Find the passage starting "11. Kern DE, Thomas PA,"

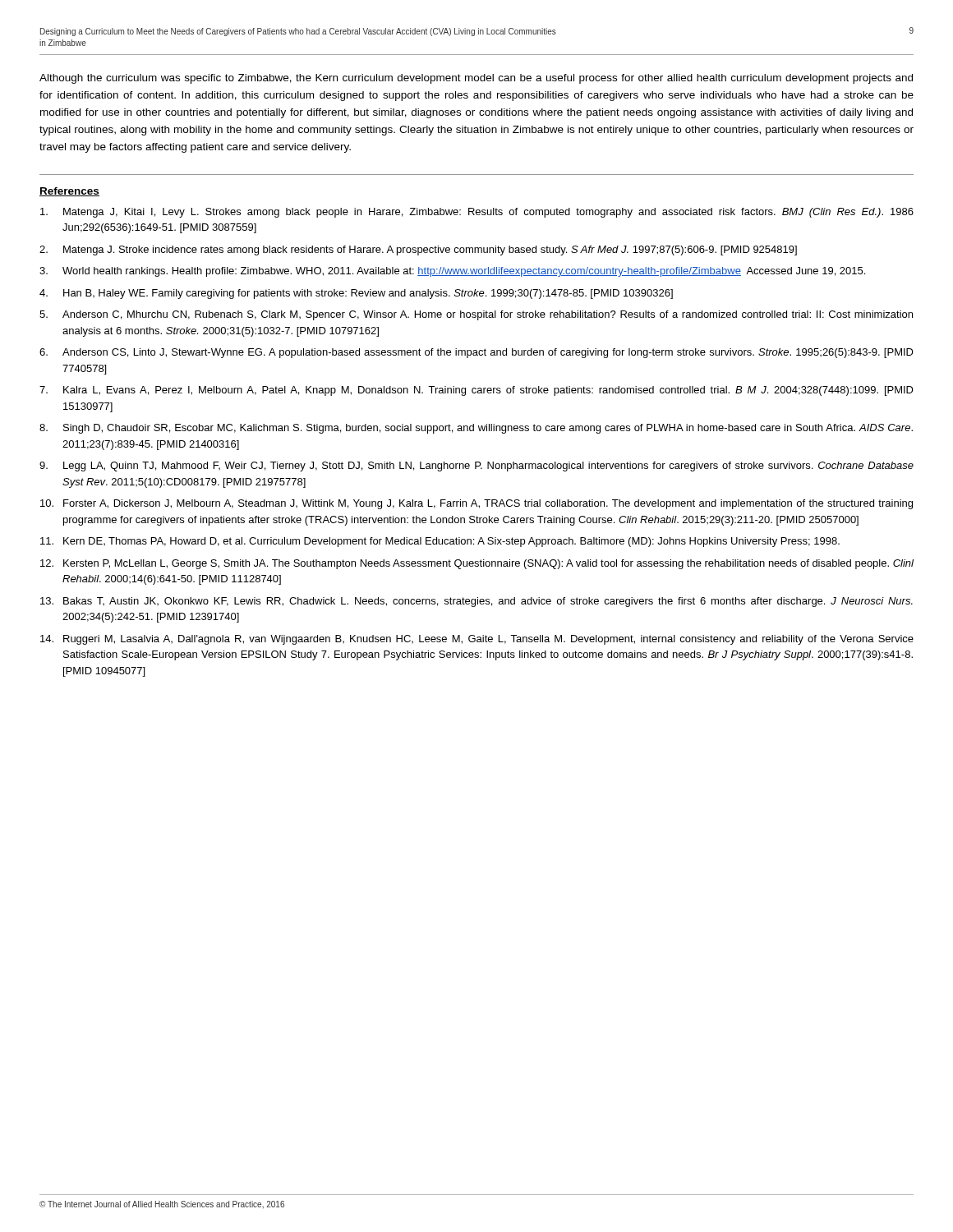(x=476, y=541)
